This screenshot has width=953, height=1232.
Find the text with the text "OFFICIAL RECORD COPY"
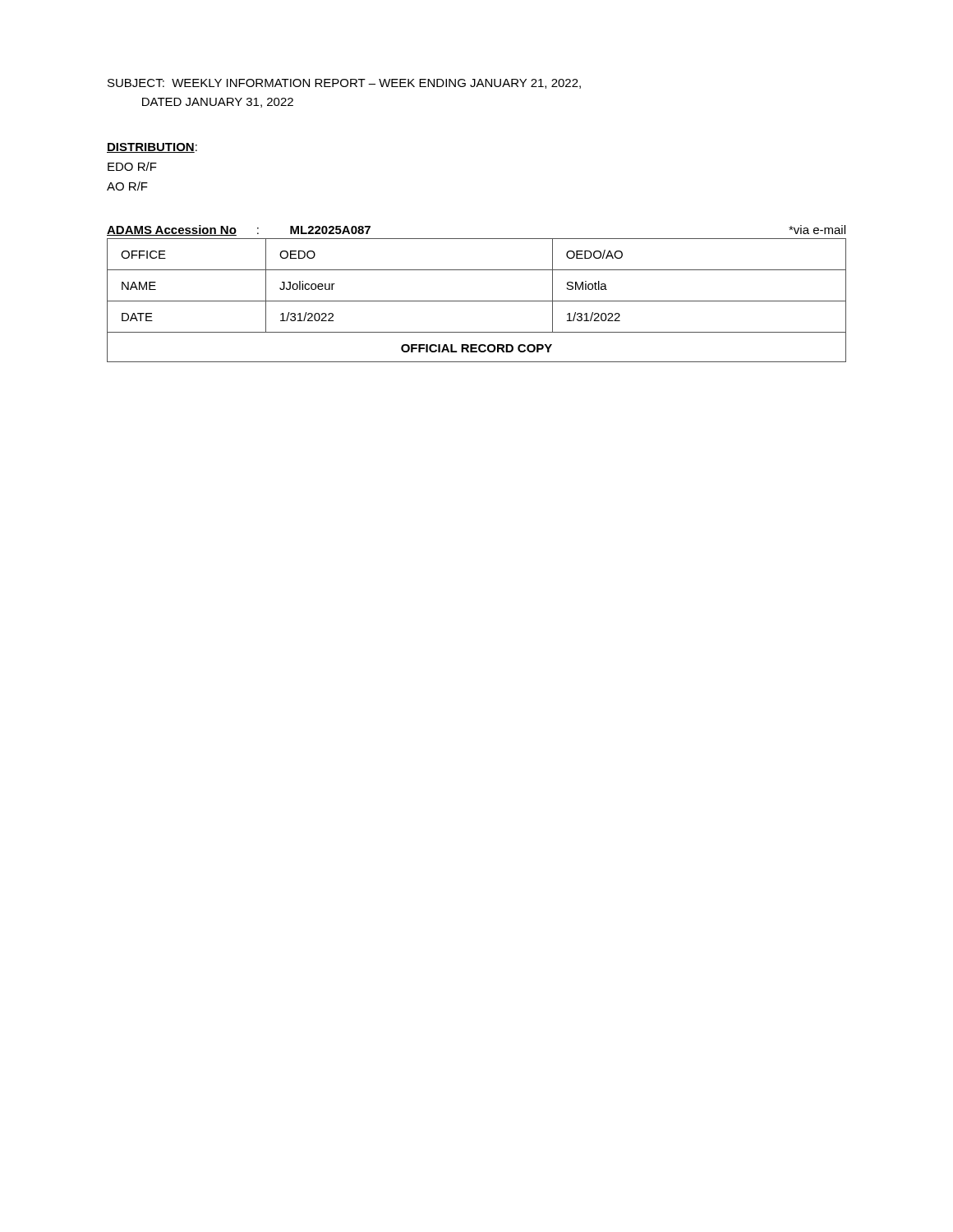(x=476, y=348)
